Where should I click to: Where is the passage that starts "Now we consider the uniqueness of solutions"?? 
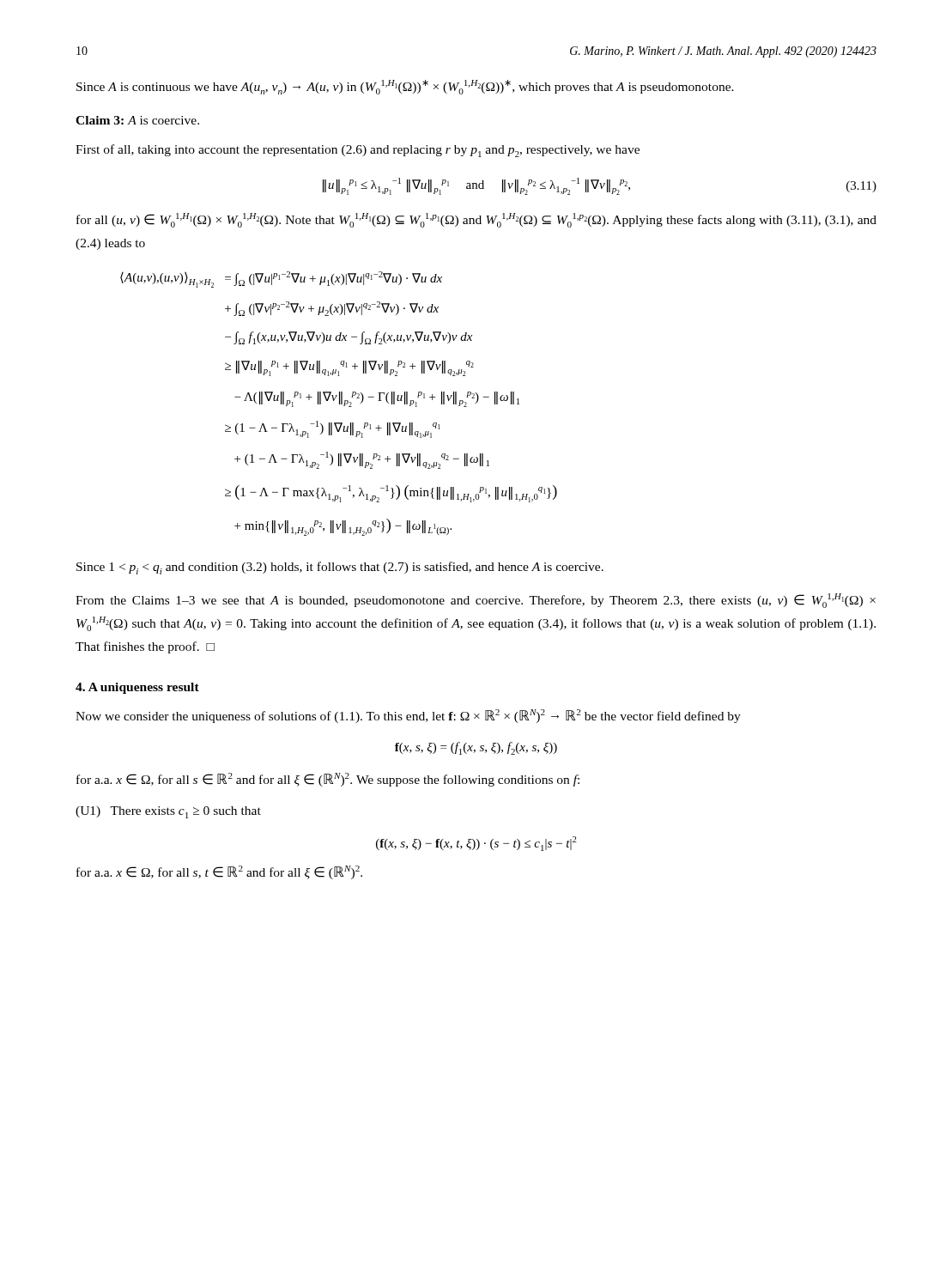click(x=408, y=715)
